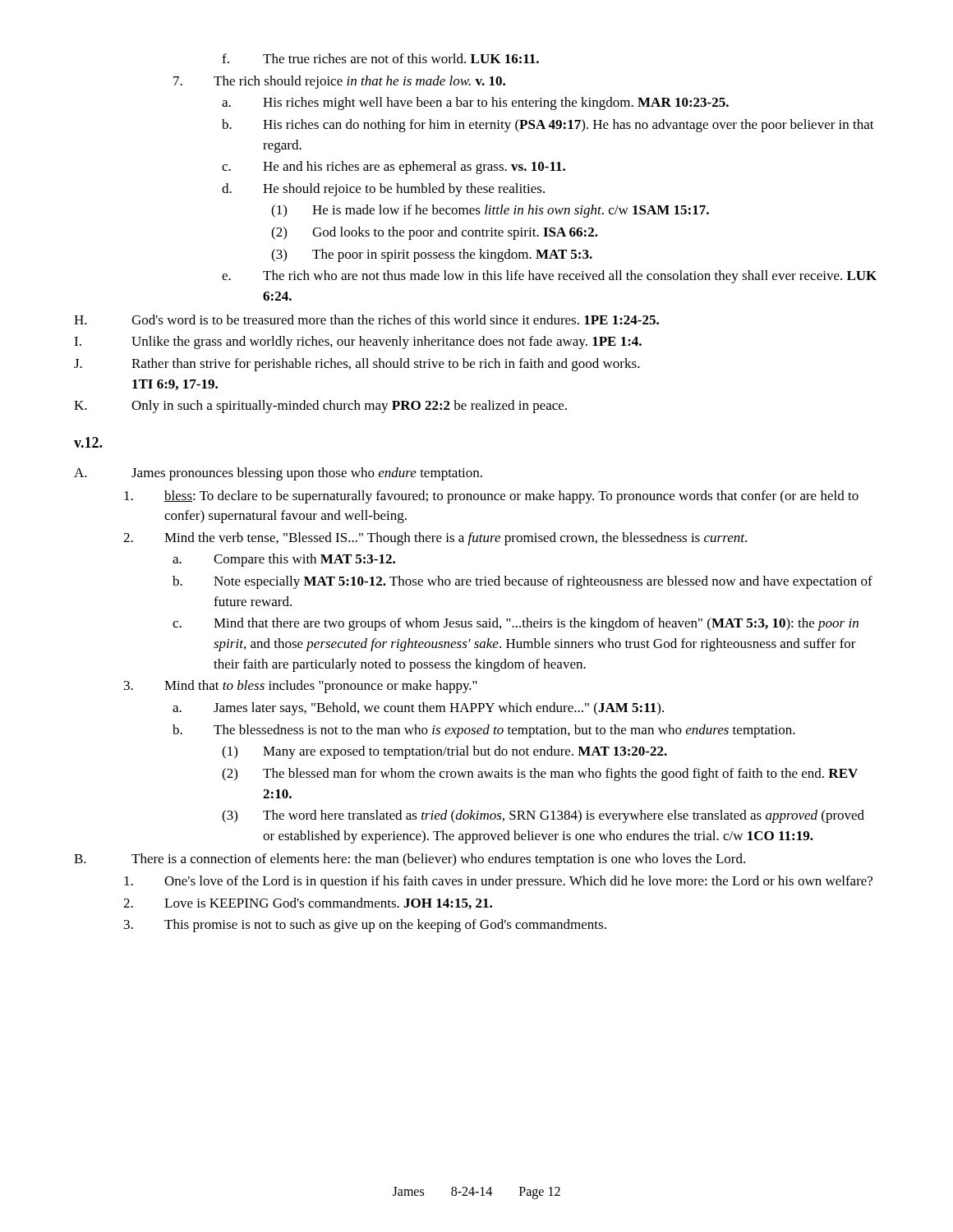The height and width of the screenshot is (1232, 953).
Task: Navigate to the passage starting "7. The rich"
Action: pyautogui.click(x=339, y=82)
